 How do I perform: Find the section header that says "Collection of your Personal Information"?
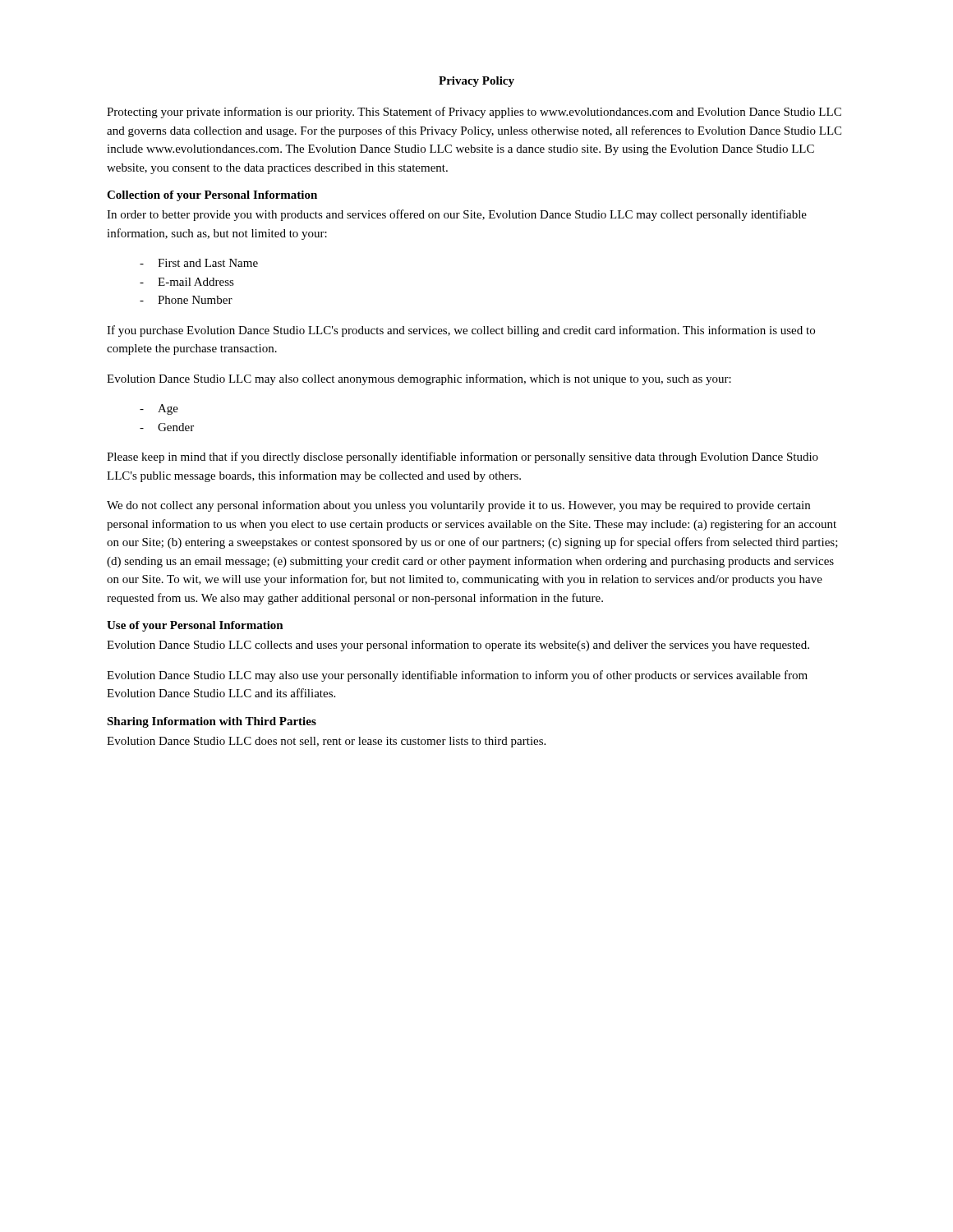coord(212,195)
